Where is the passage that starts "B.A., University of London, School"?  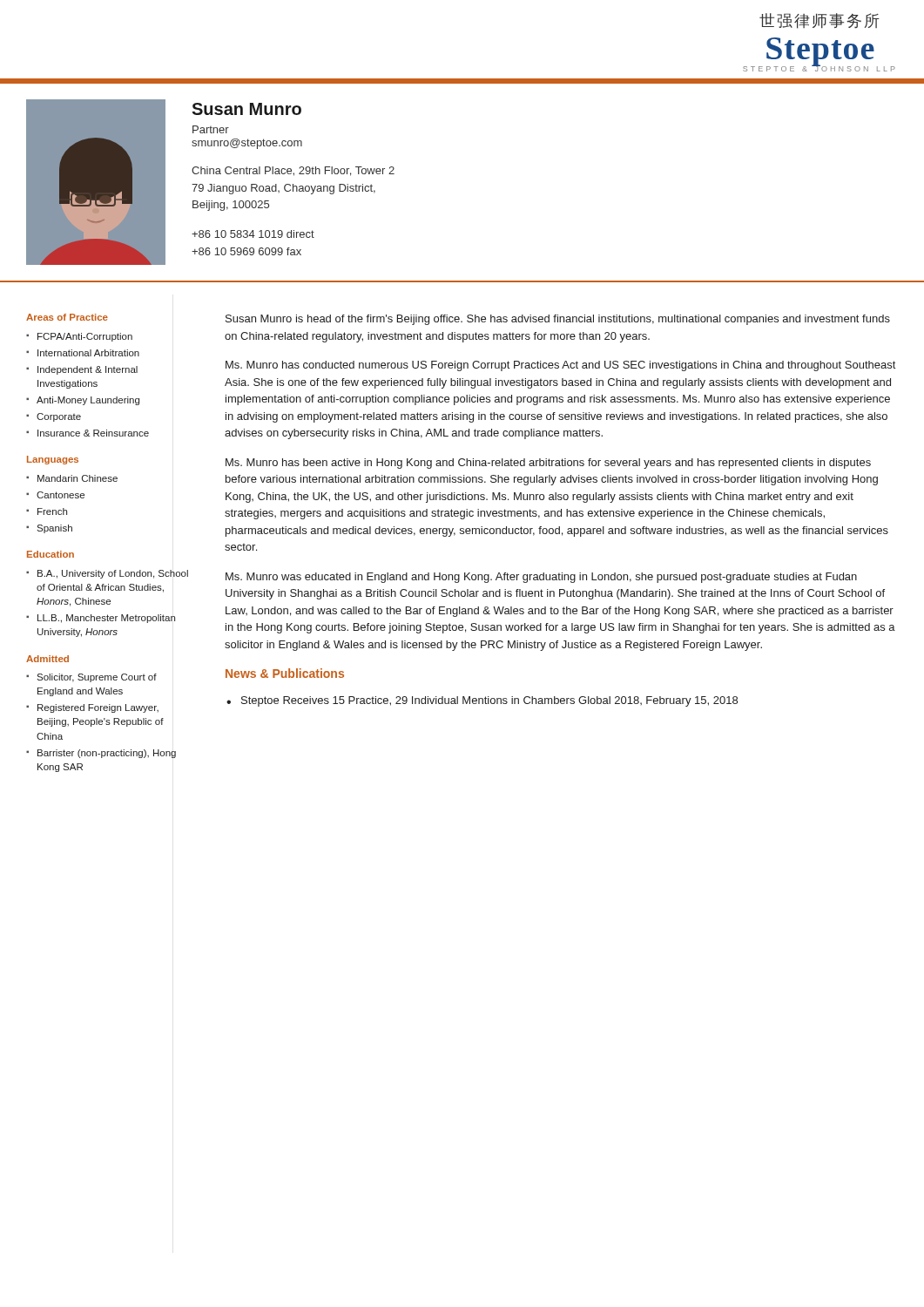click(x=113, y=587)
